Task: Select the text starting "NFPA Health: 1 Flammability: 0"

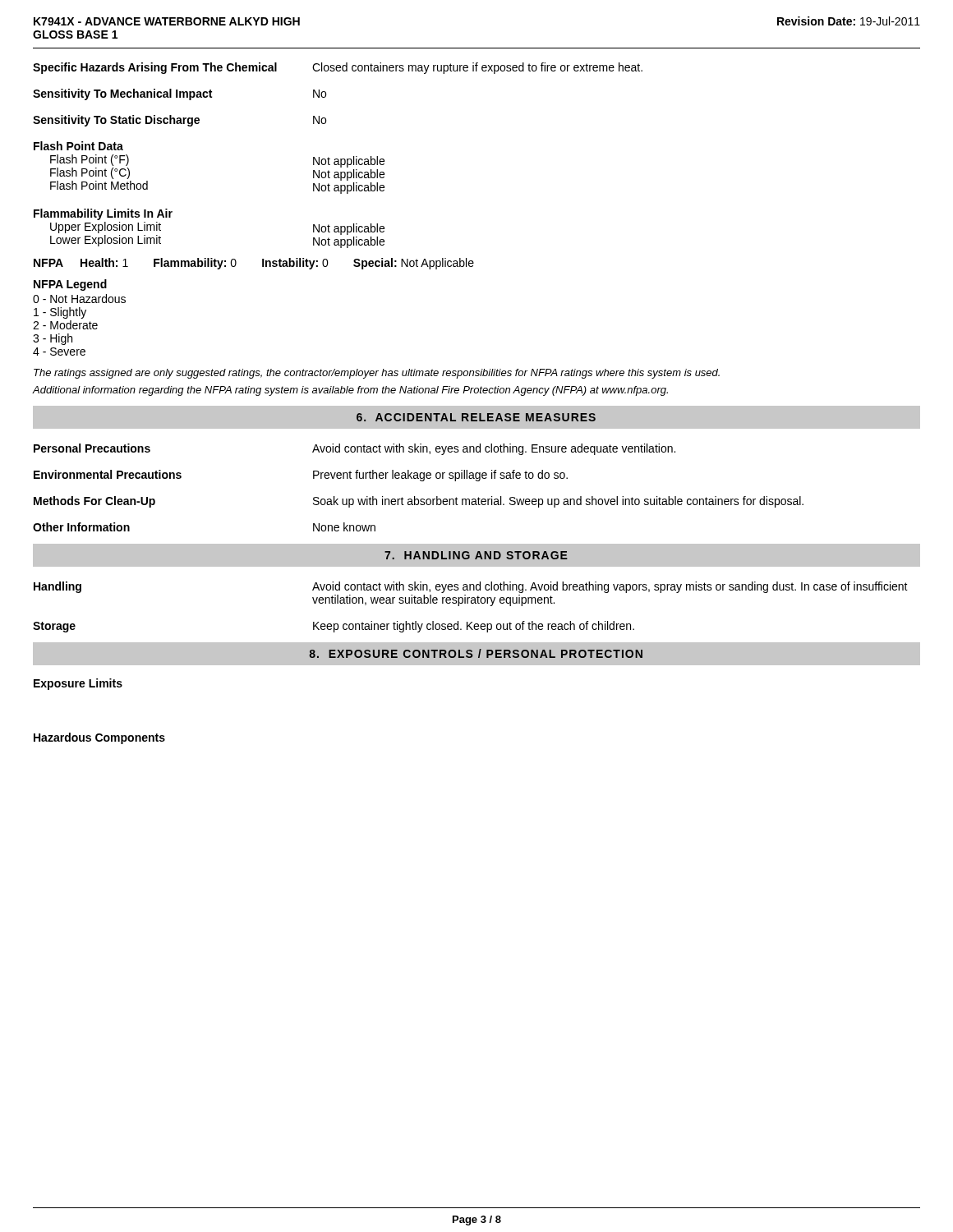Action: point(253,263)
